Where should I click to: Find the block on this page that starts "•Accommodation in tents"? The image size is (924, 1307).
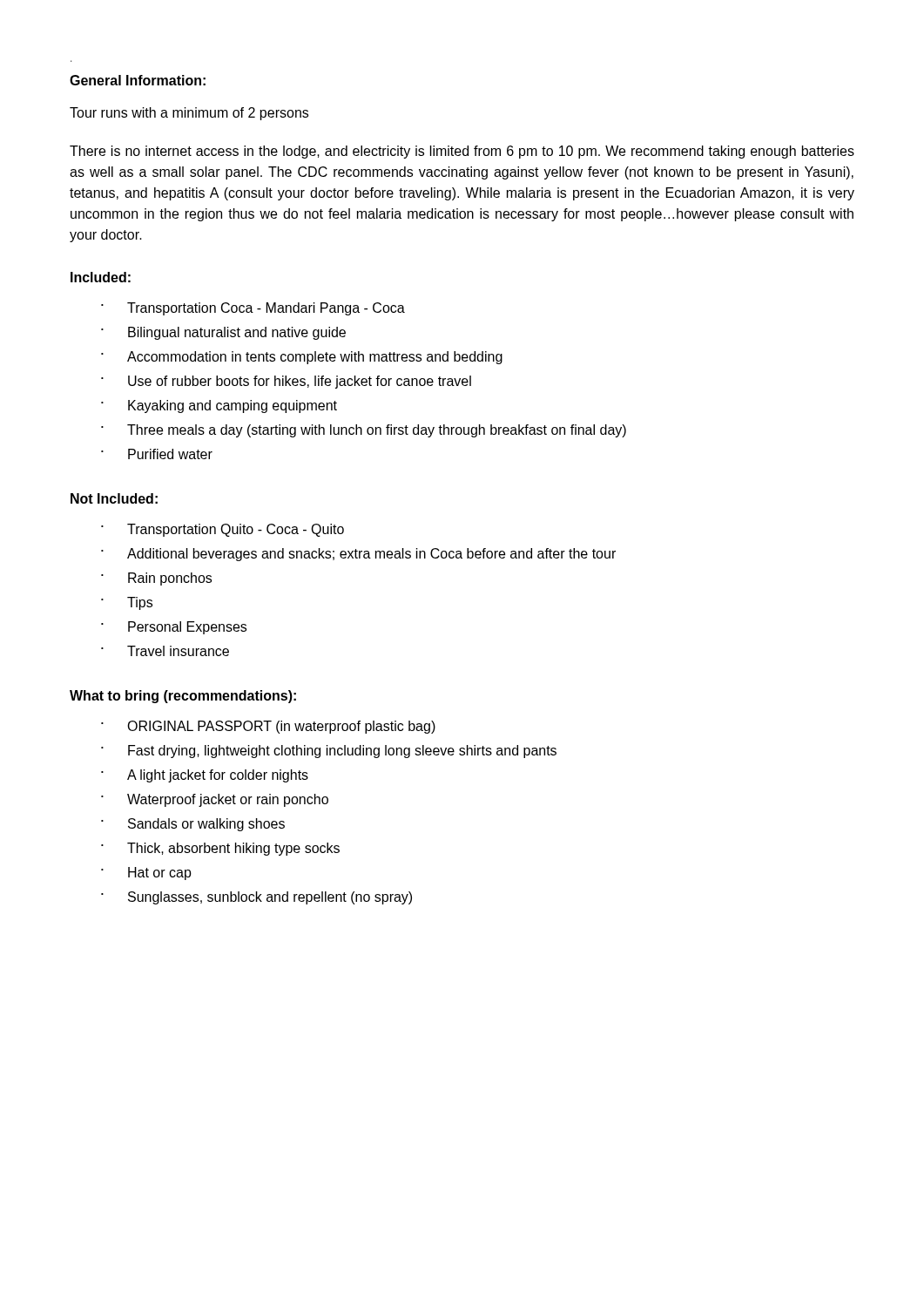(x=302, y=356)
